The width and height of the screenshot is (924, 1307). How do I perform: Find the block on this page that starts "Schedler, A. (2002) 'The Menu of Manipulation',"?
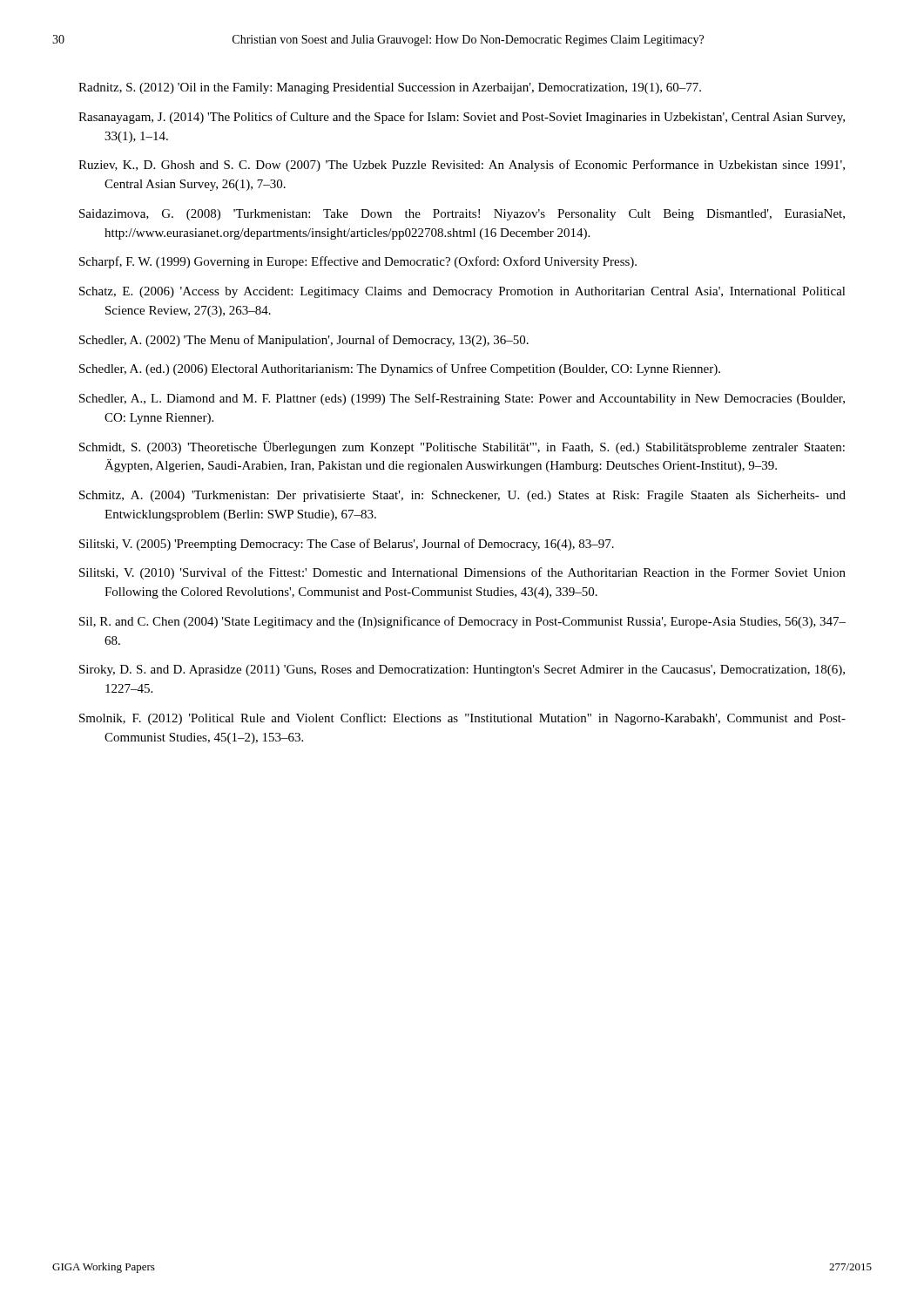[462, 340]
